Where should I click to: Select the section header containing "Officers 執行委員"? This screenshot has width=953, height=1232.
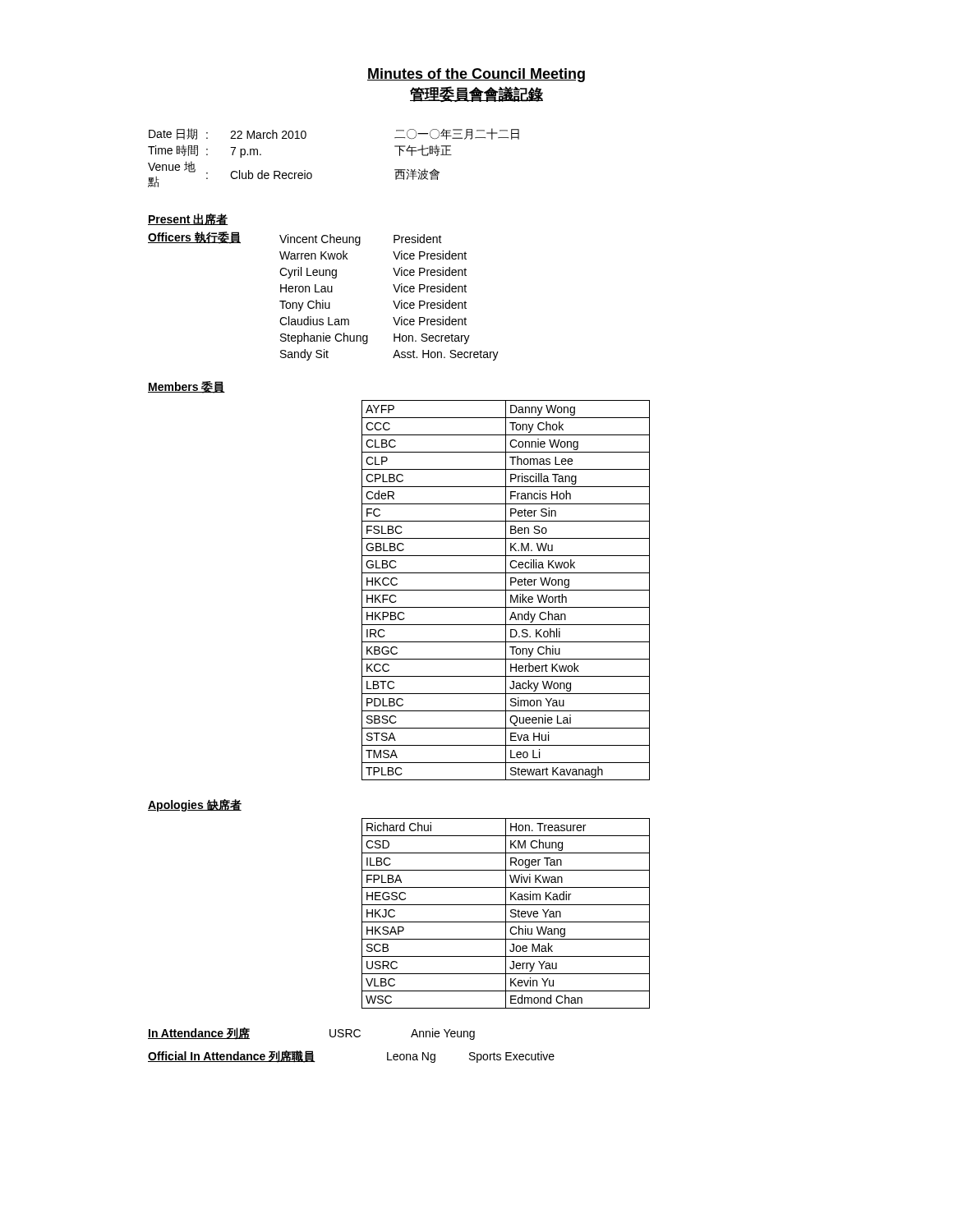pyautogui.click(x=194, y=237)
